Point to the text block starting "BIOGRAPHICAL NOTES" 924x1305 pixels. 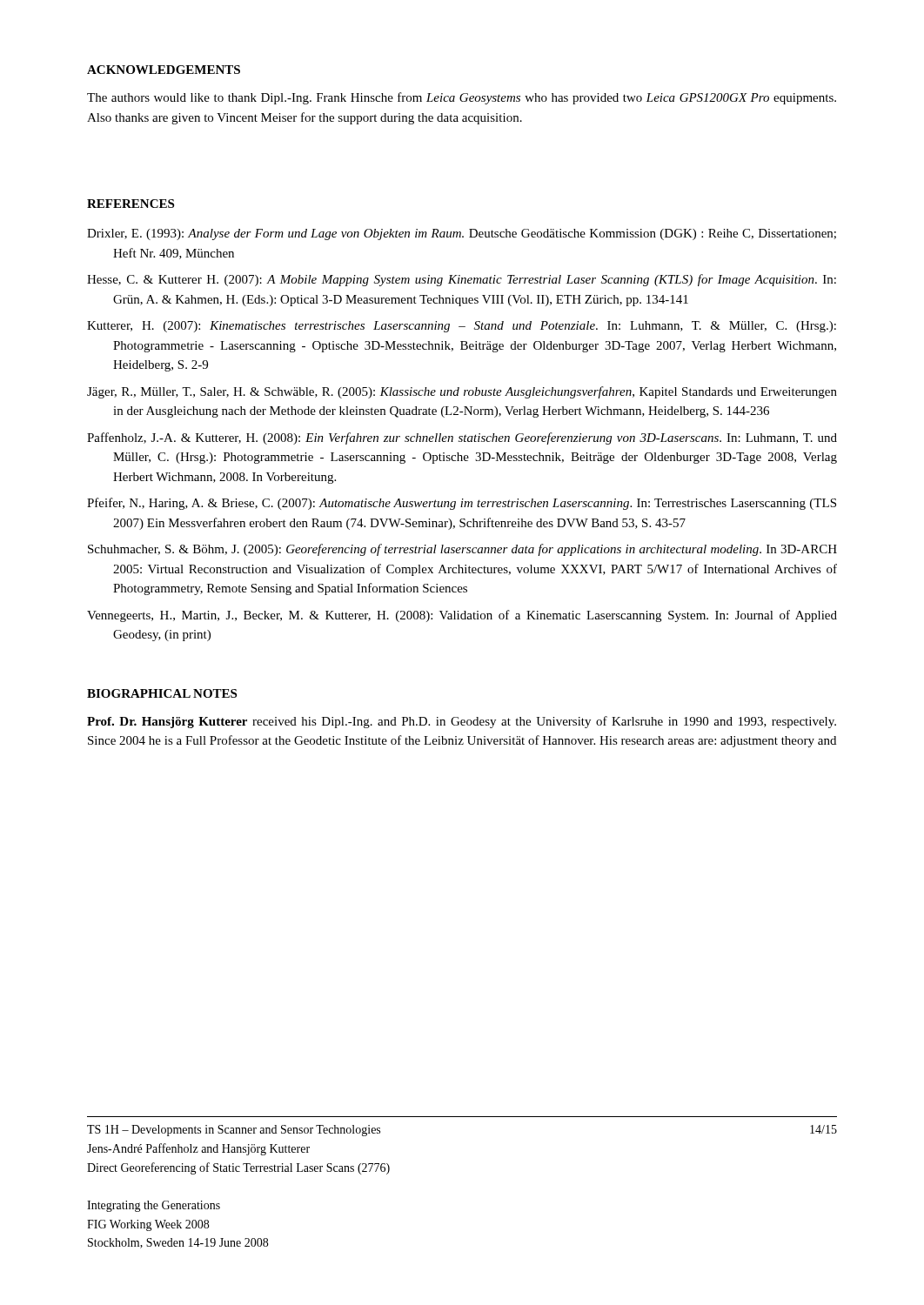pyautogui.click(x=162, y=693)
